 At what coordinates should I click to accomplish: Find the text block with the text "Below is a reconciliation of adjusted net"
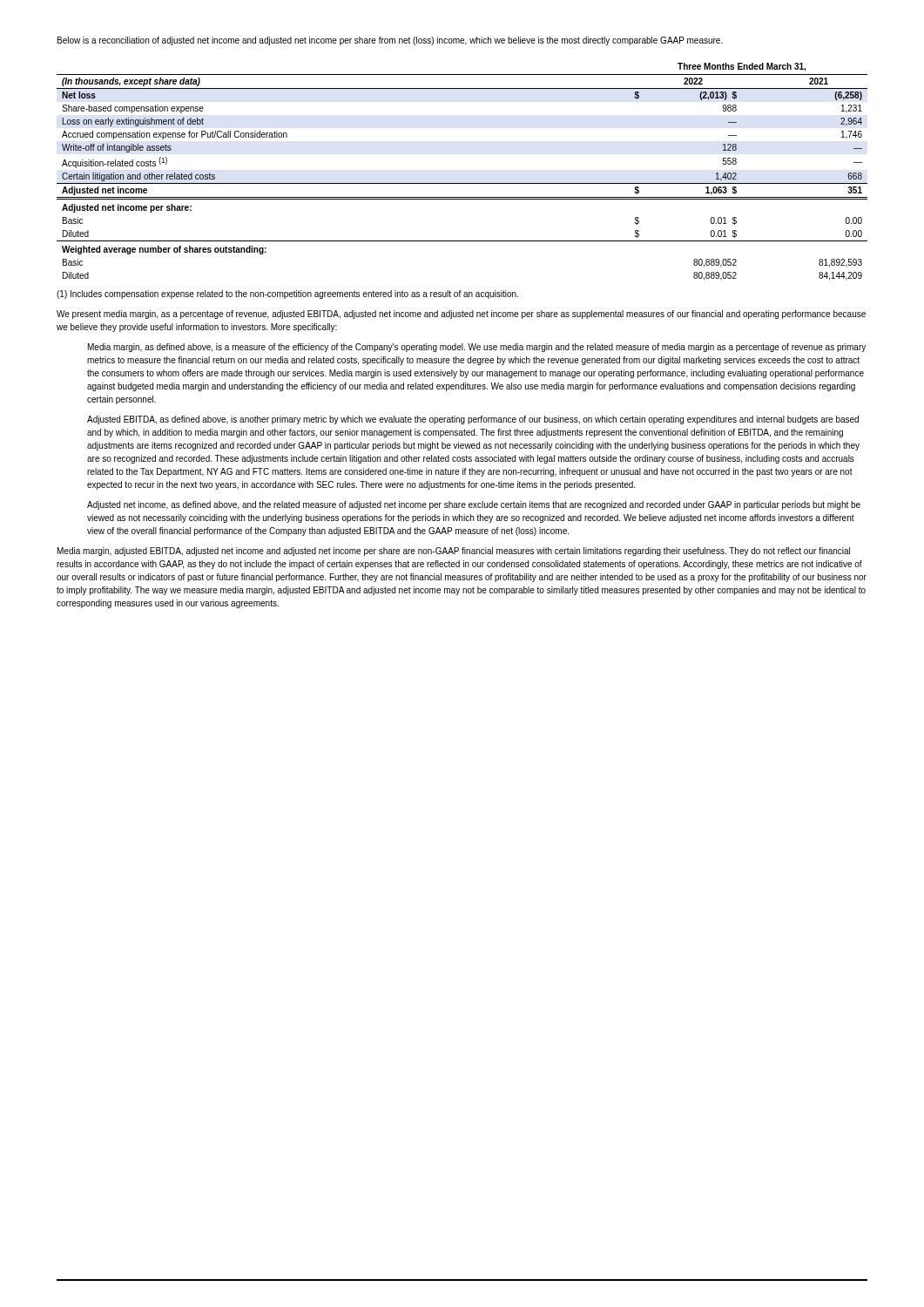[x=390, y=41]
